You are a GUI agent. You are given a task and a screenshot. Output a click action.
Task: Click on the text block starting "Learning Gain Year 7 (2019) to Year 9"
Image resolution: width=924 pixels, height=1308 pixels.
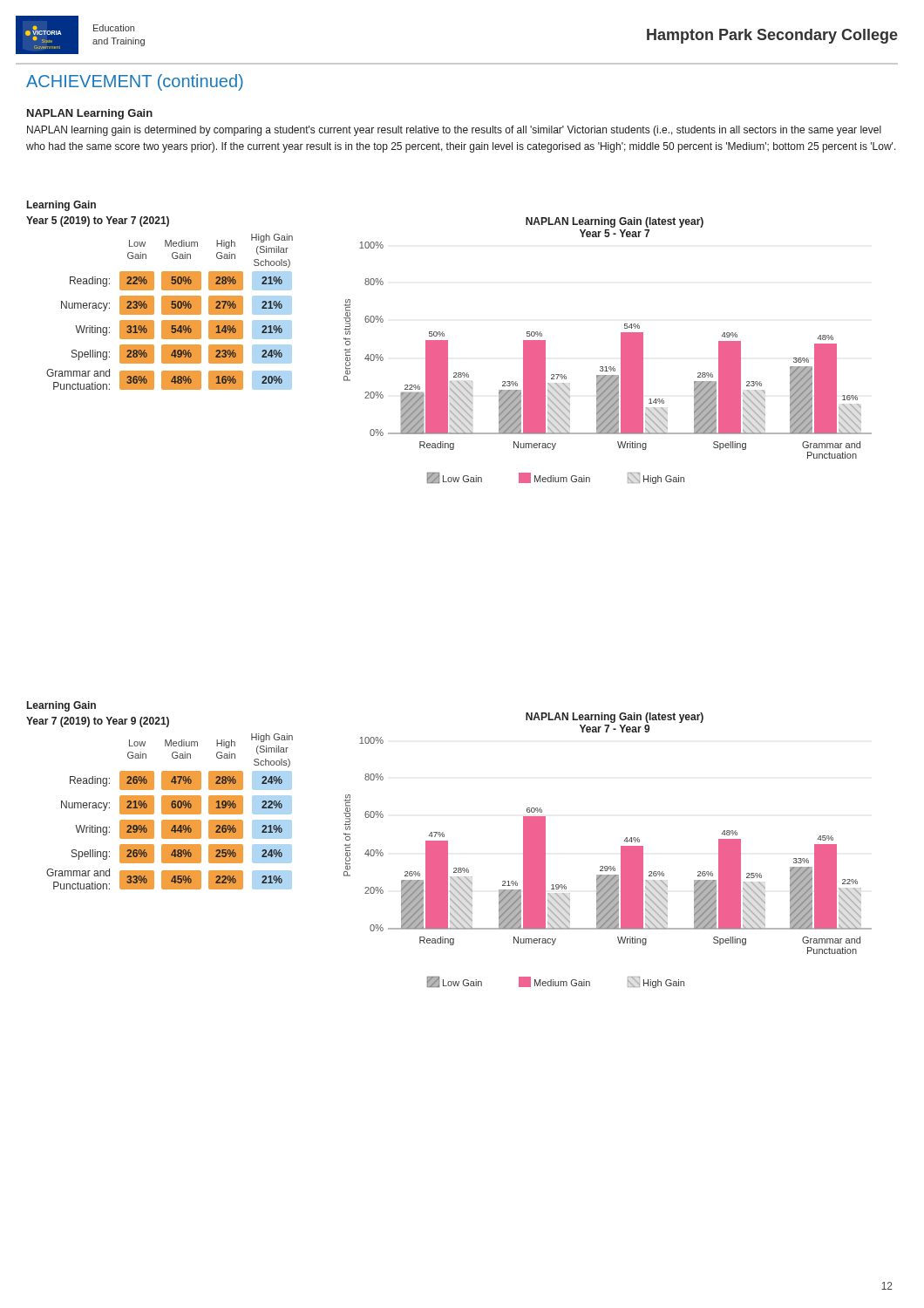point(98,713)
